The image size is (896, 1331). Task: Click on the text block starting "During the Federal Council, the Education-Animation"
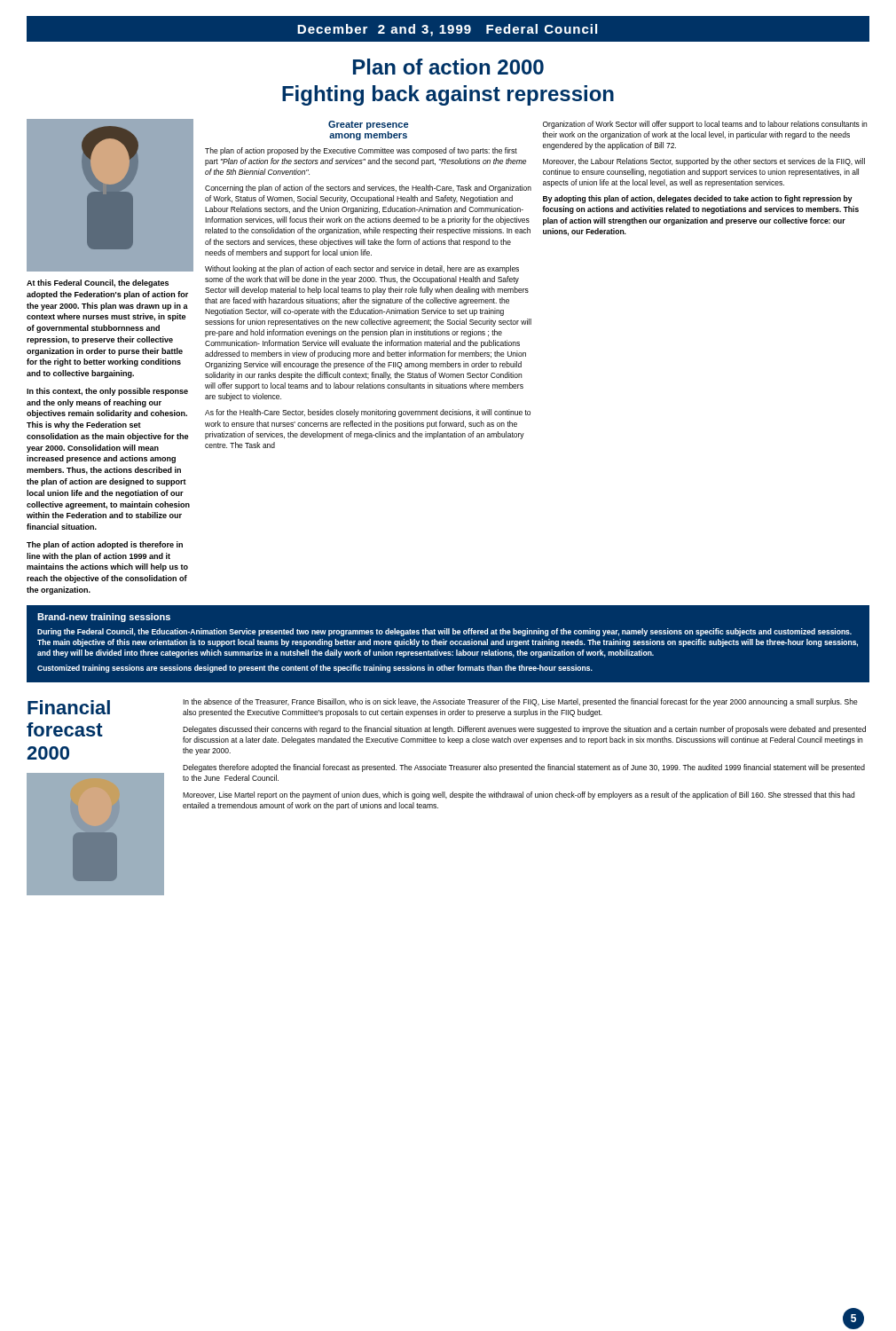448,650
